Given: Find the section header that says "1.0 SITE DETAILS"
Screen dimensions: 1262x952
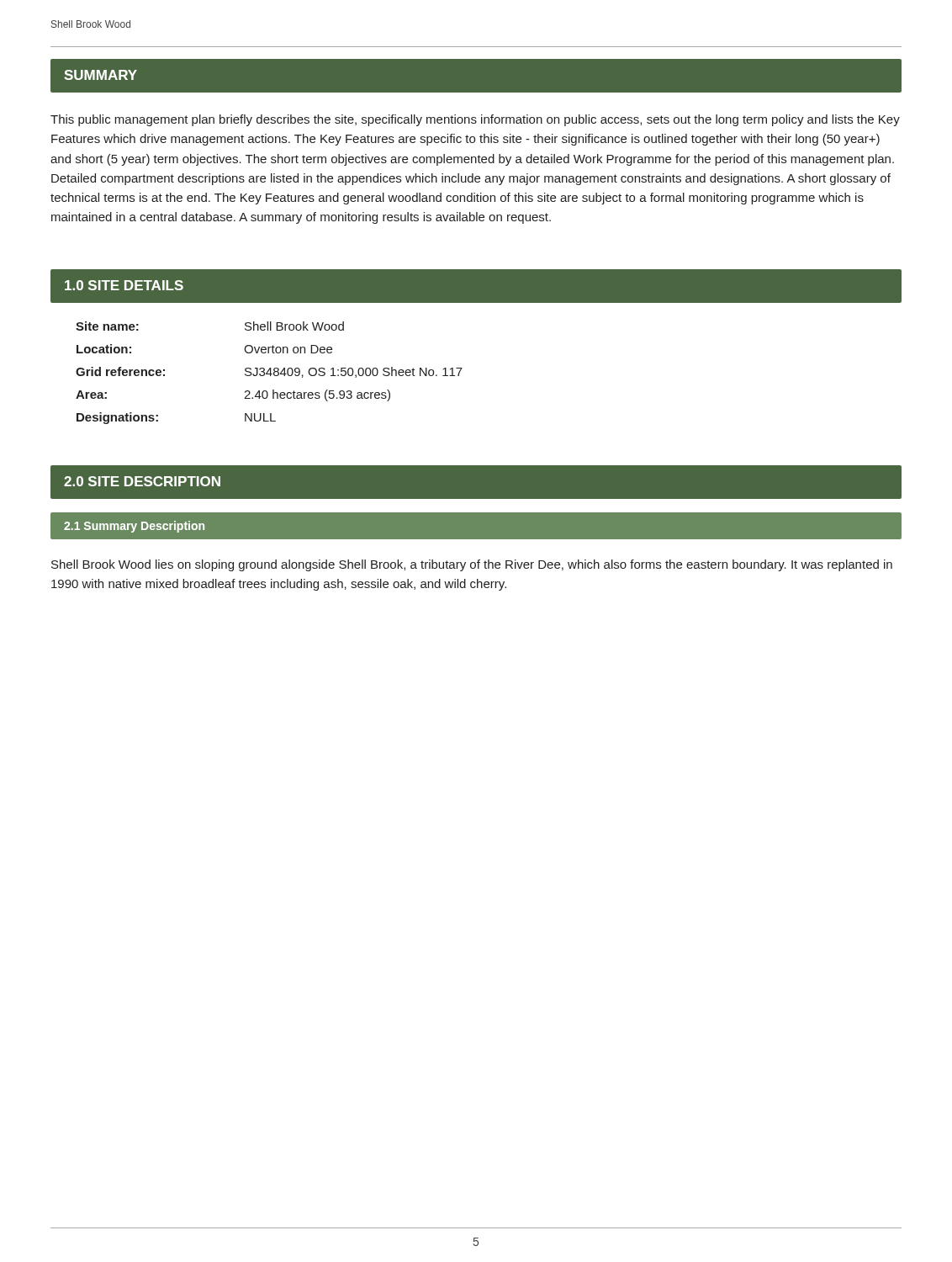Looking at the screenshot, I should pos(124,285).
